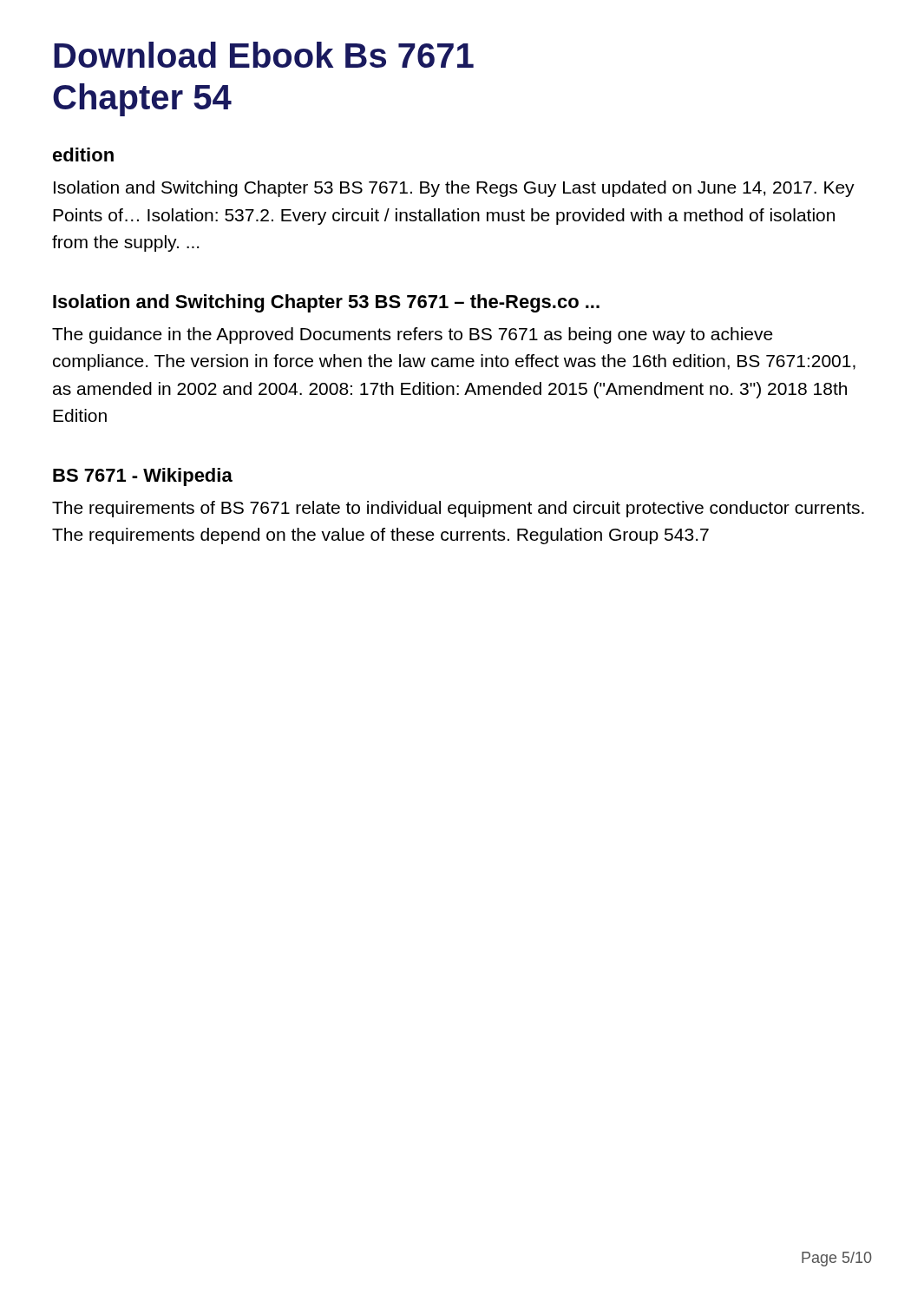Where is the passage that starts "Isolation and Switching Chapter 53 BS 7671. By"?

coord(453,214)
